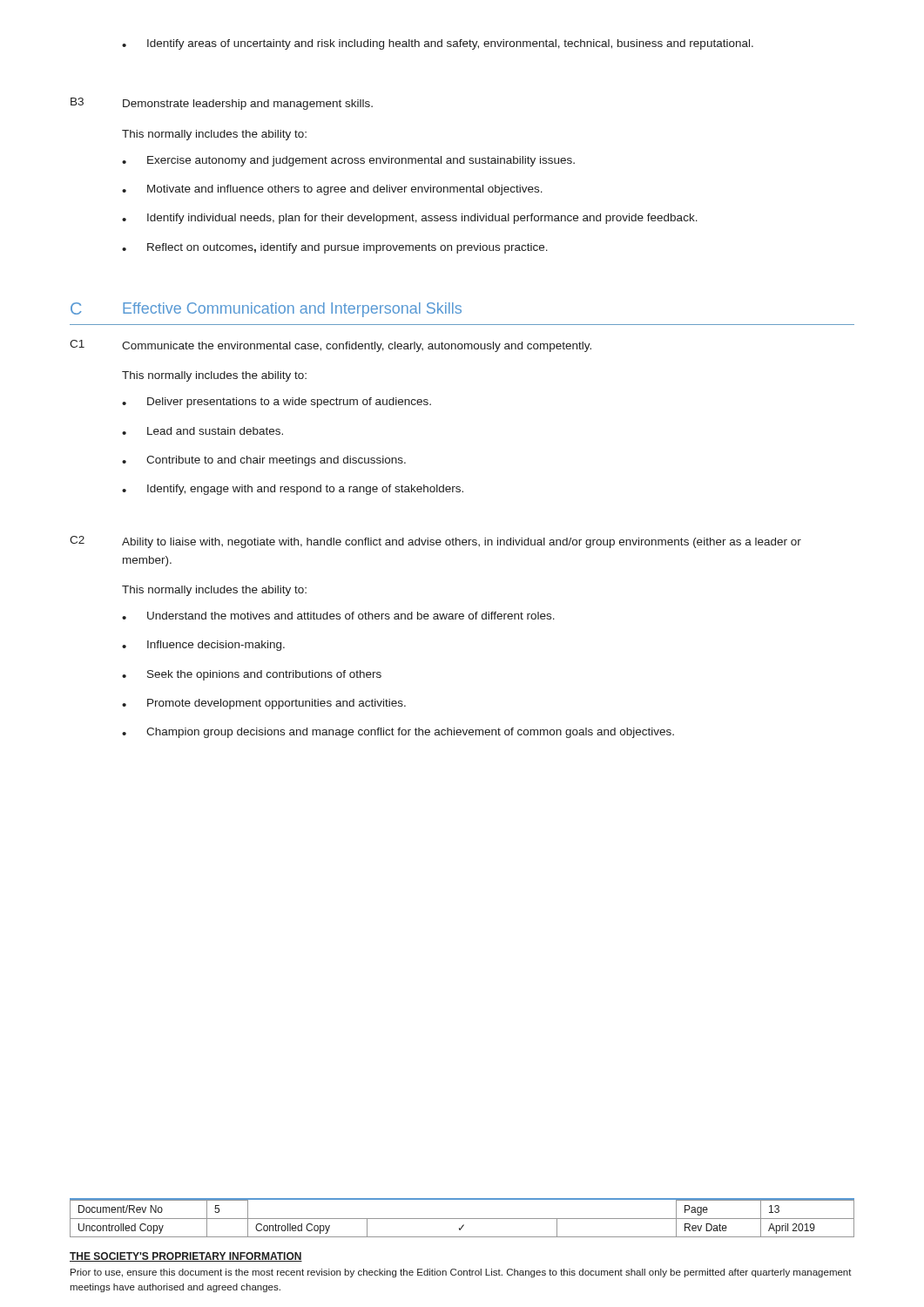The width and height of the screenshot is (924, 1307).
Task: Select the list item that reads "• Identify, engage with and respond to a"
Action: click(x=293, y=490)
